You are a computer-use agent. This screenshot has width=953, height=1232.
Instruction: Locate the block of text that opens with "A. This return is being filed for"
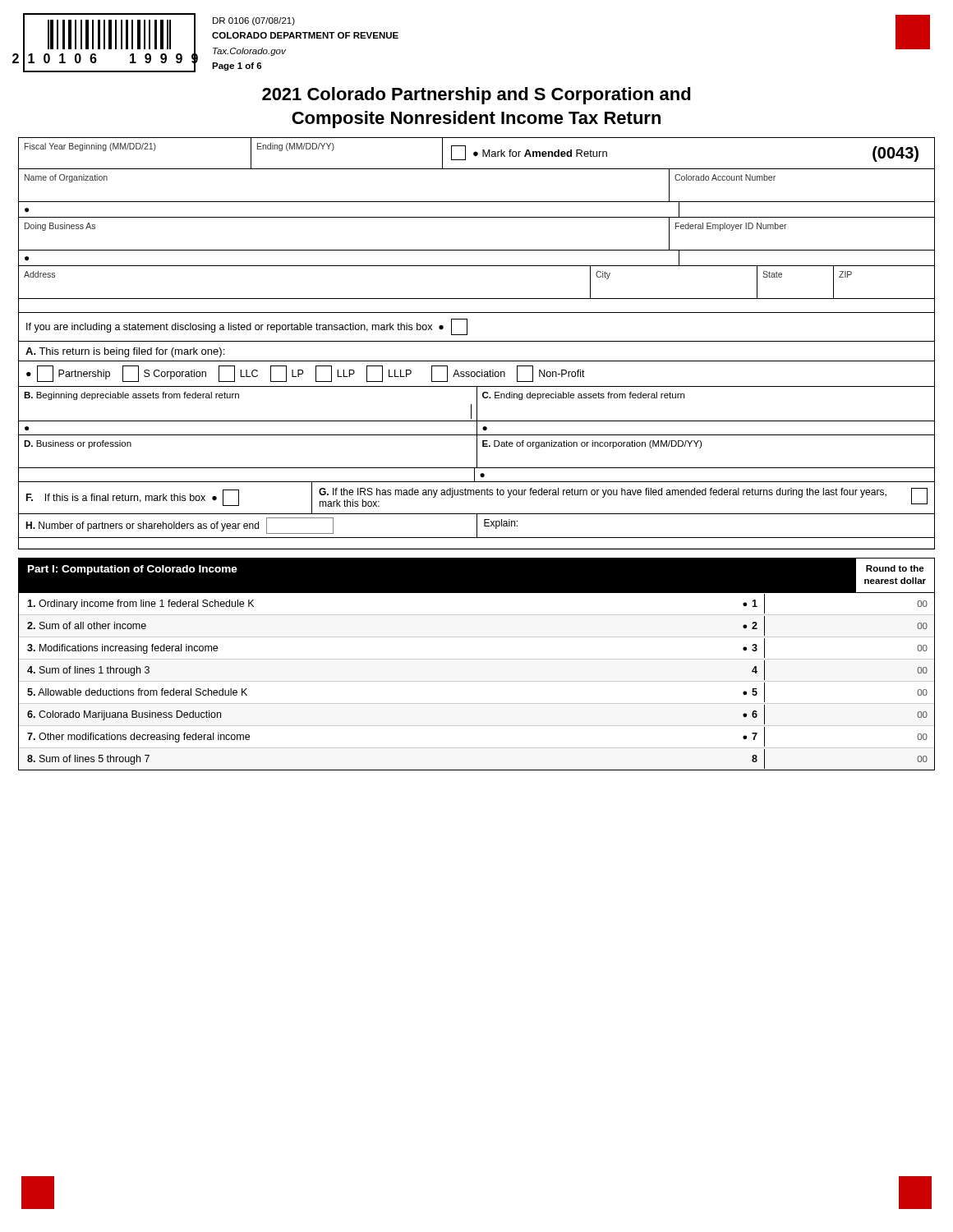tap(125, 351)
